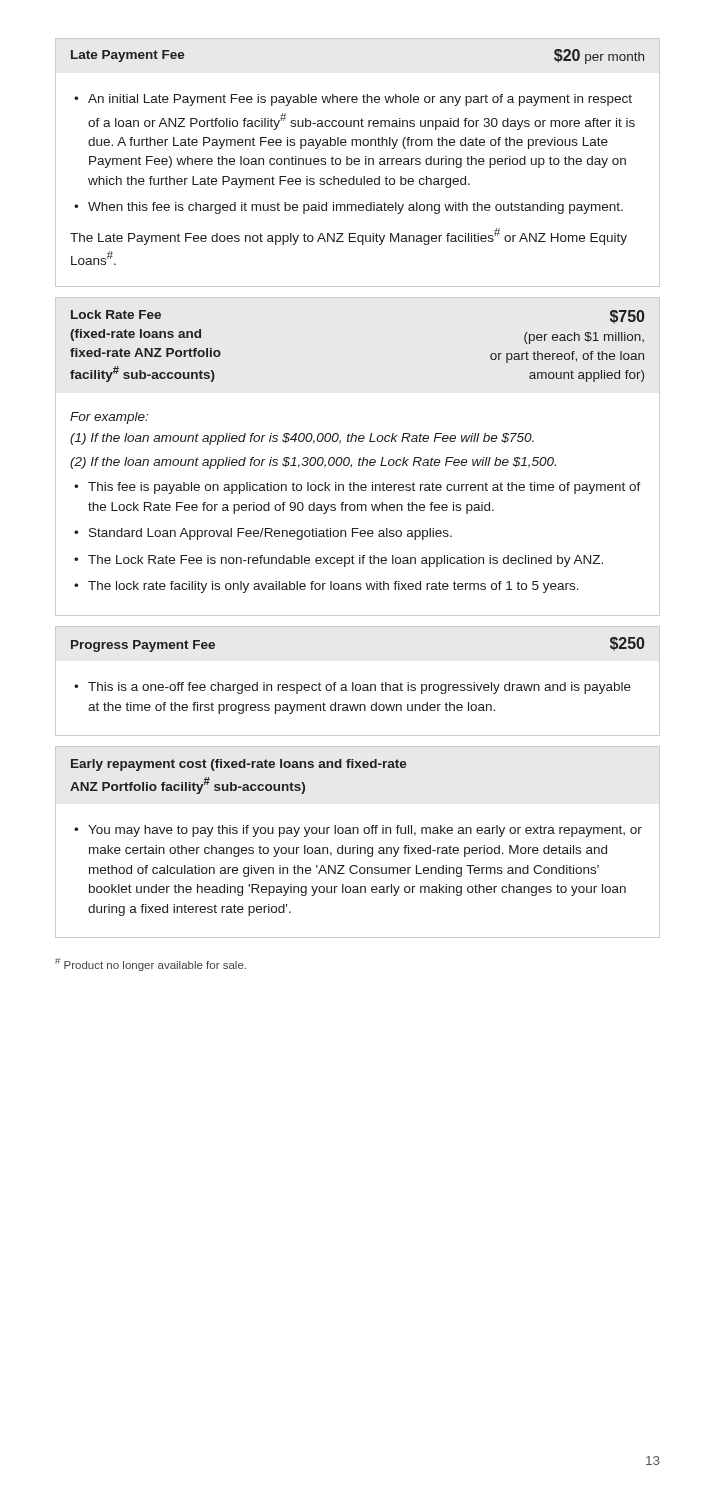This screenshot has height=1500, width=715.
Task: Find the element starting "Progress Payment Fee $250"
Action: click(x=358, y=681)
